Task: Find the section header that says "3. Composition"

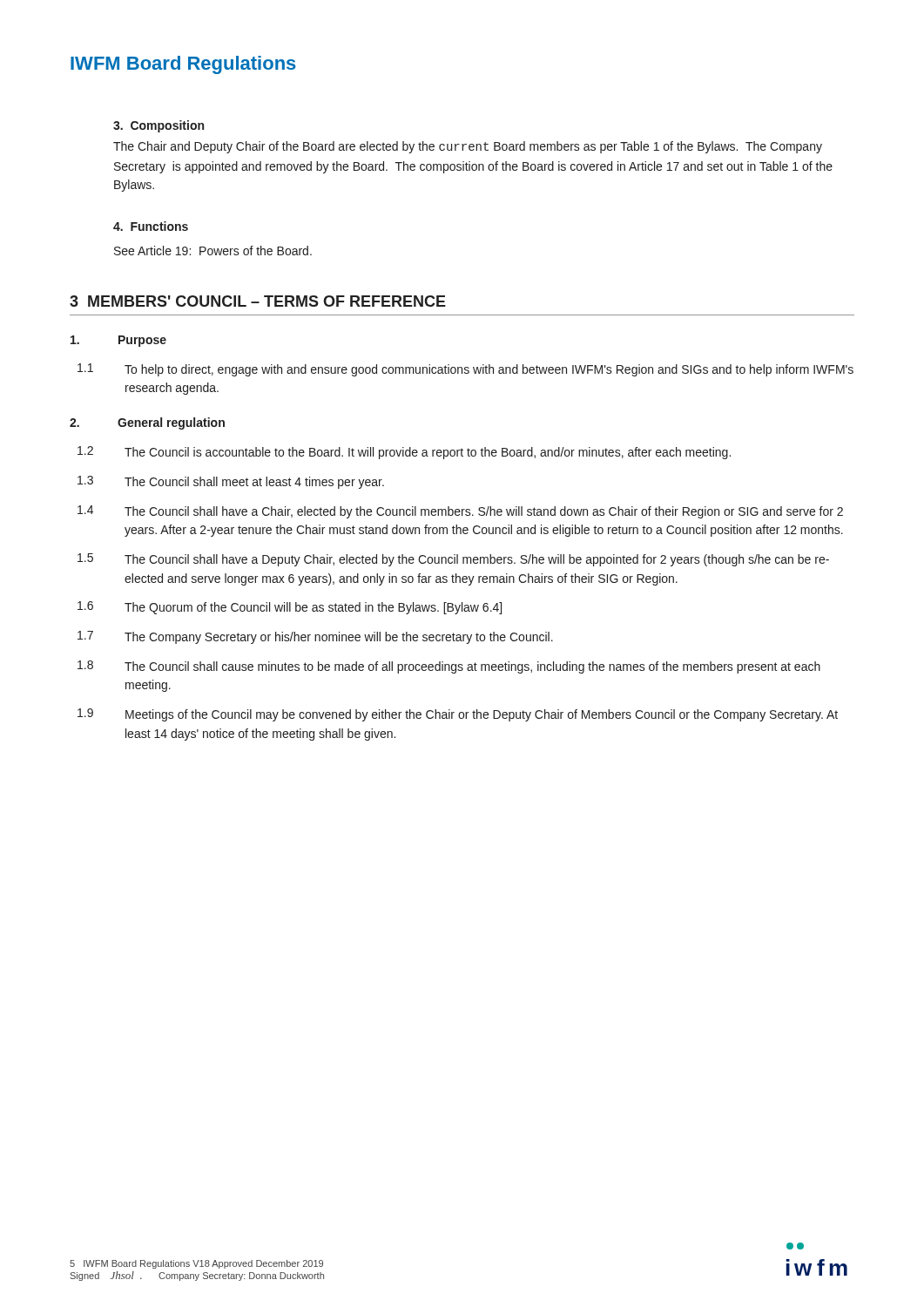Action: (x=159, y=125)
